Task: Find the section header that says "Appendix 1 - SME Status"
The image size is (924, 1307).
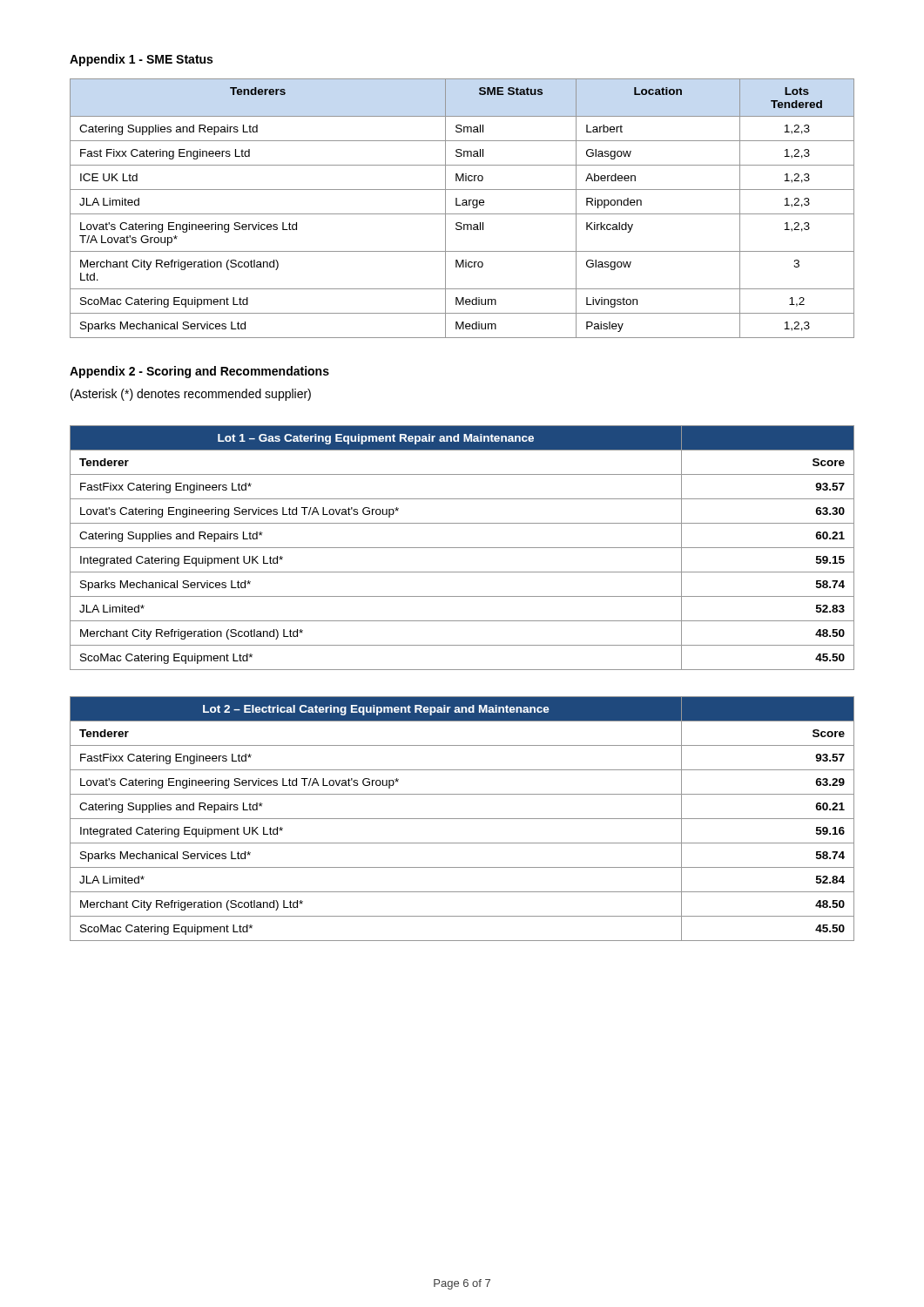Action: [x=141, y=59]
